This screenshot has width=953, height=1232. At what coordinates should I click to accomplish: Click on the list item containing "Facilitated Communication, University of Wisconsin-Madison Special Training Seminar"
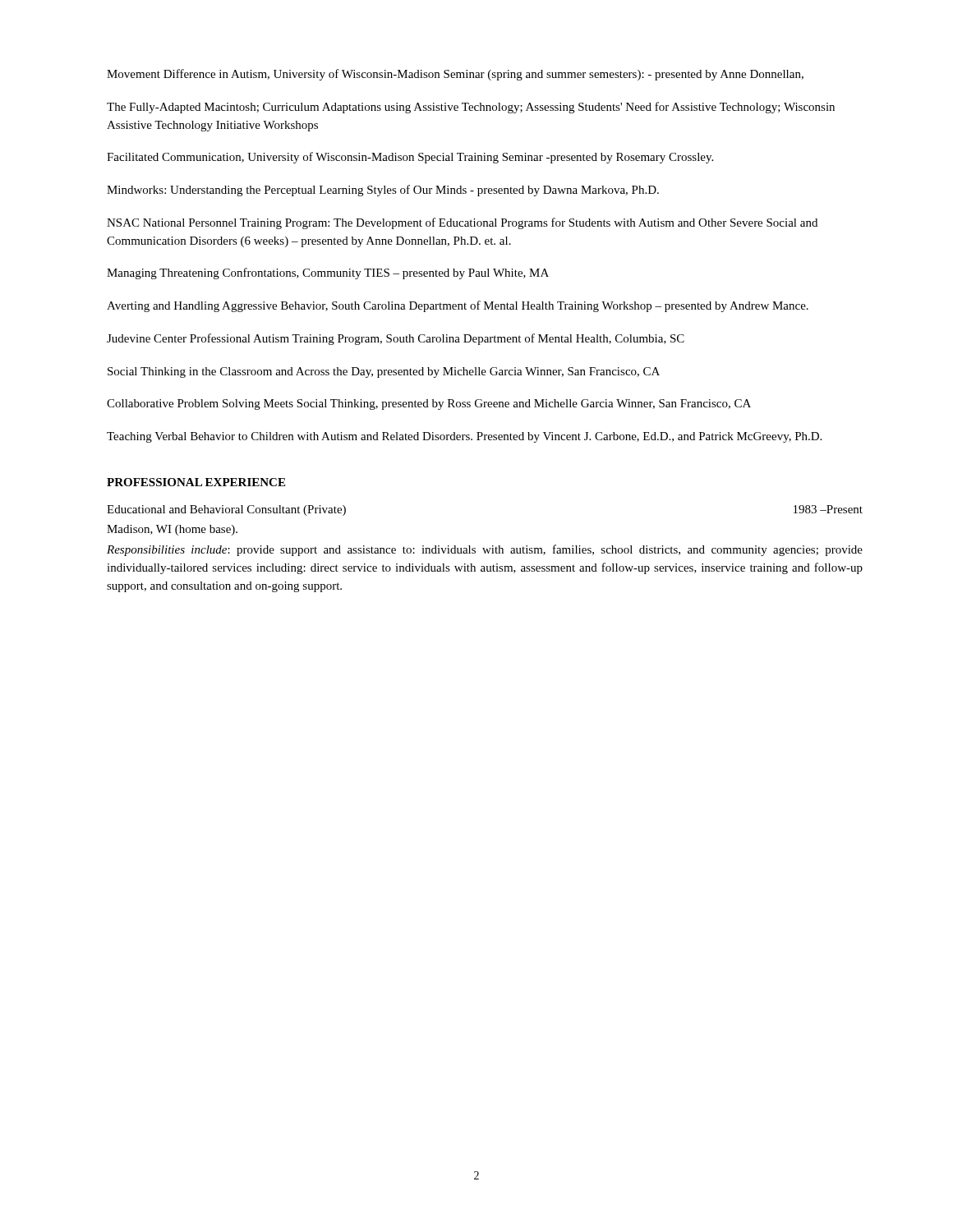click(411, 157)
